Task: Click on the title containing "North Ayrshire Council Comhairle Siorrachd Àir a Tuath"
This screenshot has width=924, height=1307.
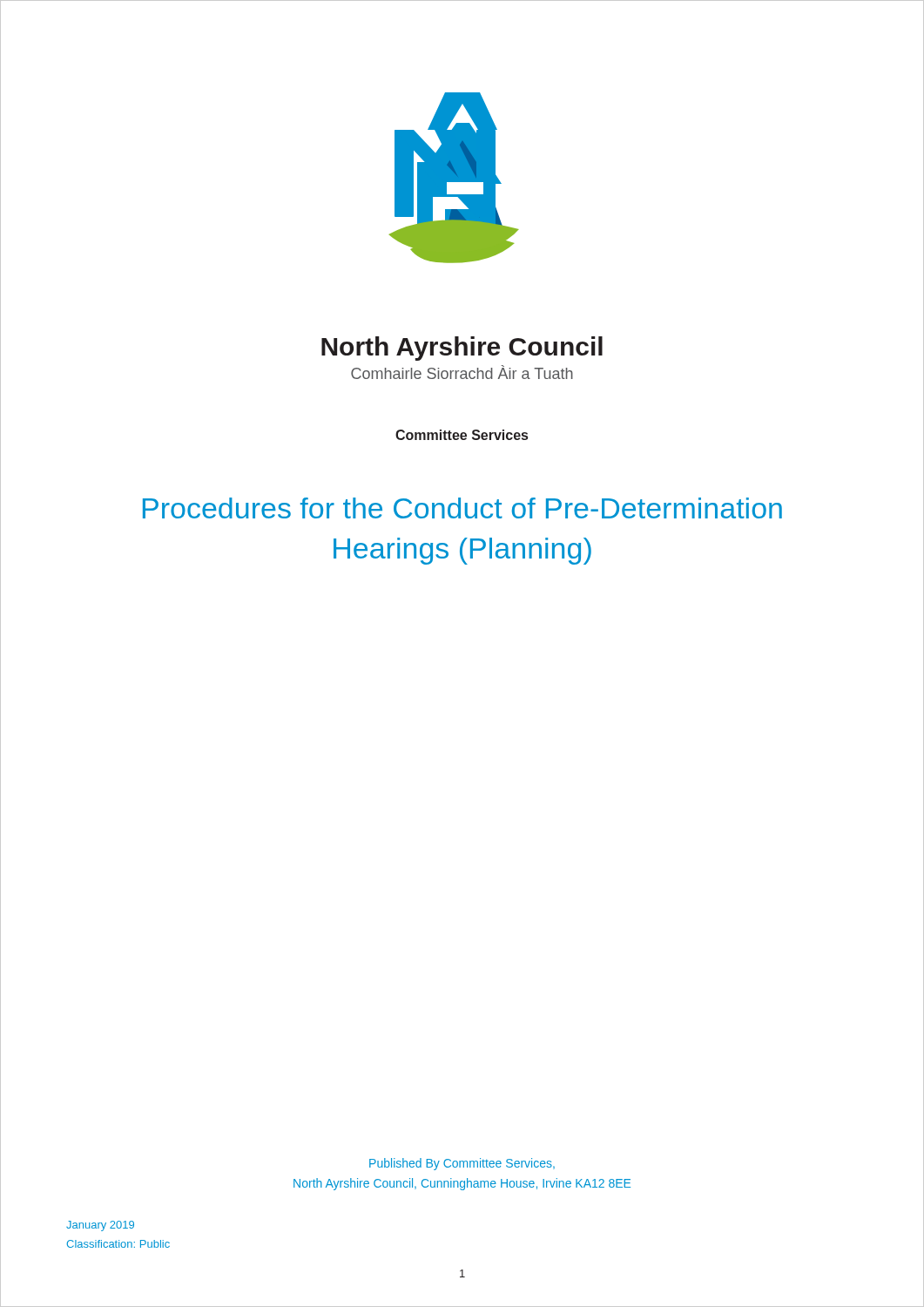Action: (462, 358)
